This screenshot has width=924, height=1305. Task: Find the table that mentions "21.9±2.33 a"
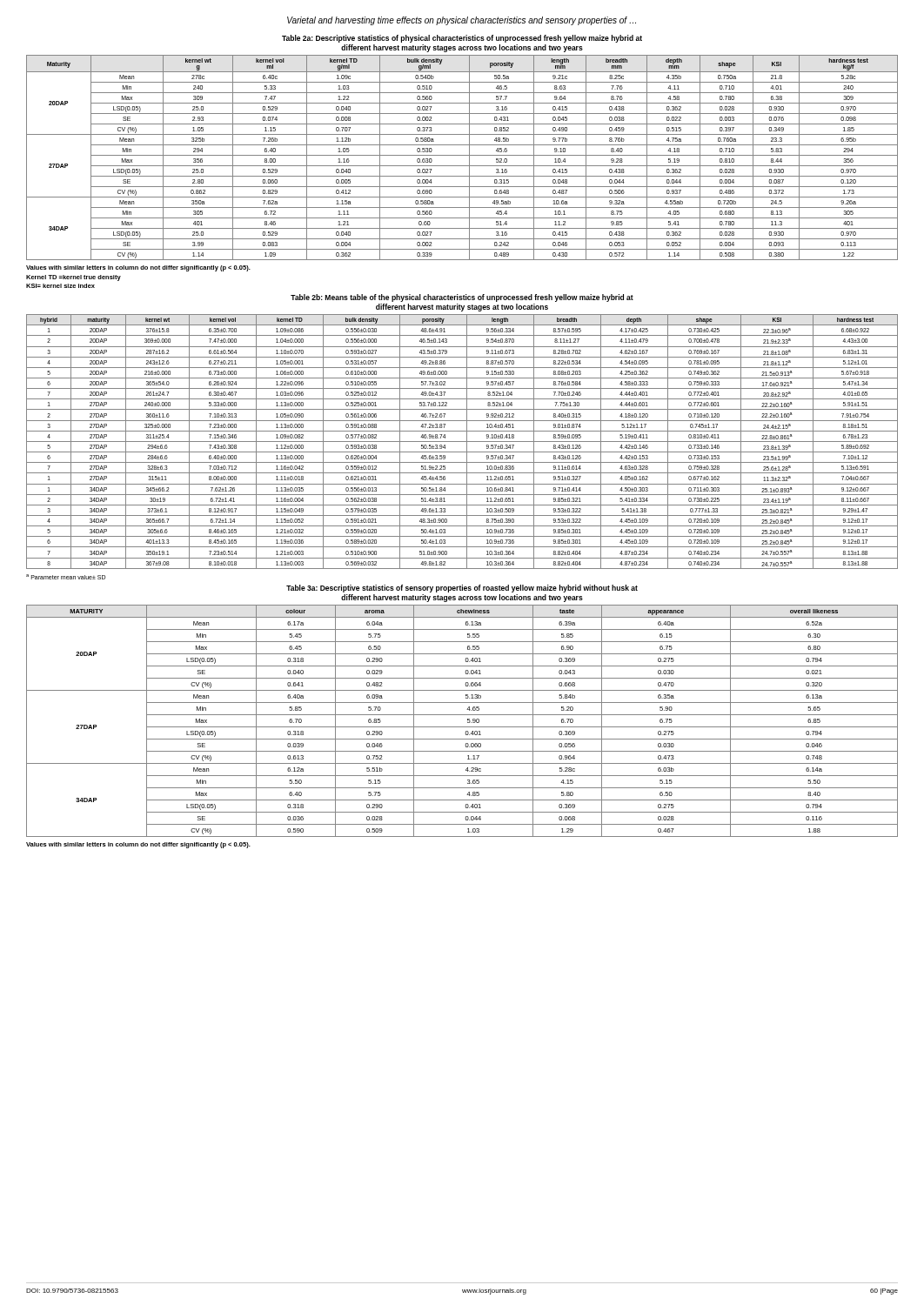click(x=462, y=442)
